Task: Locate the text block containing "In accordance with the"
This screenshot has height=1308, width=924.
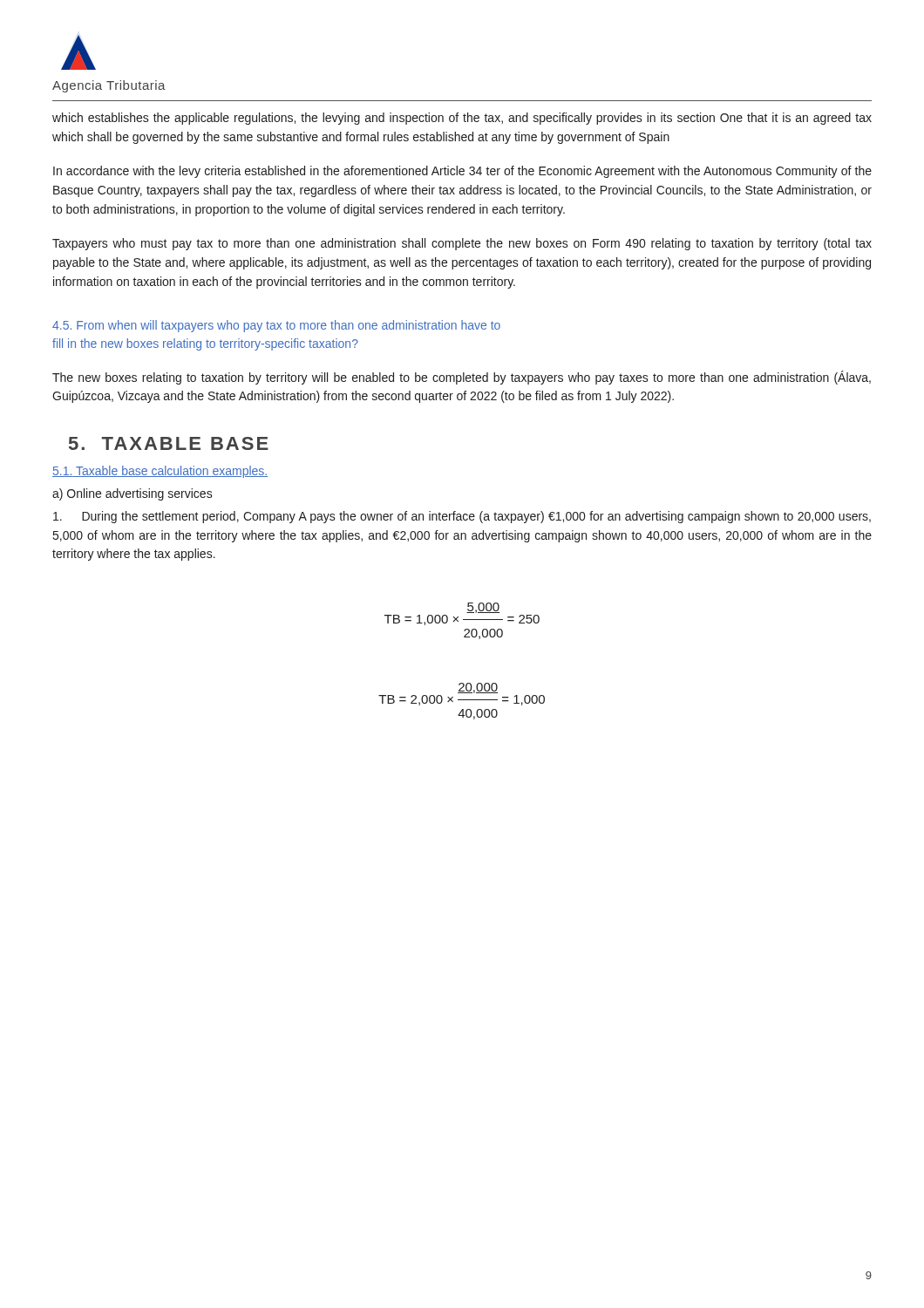Action: [462, 190]
